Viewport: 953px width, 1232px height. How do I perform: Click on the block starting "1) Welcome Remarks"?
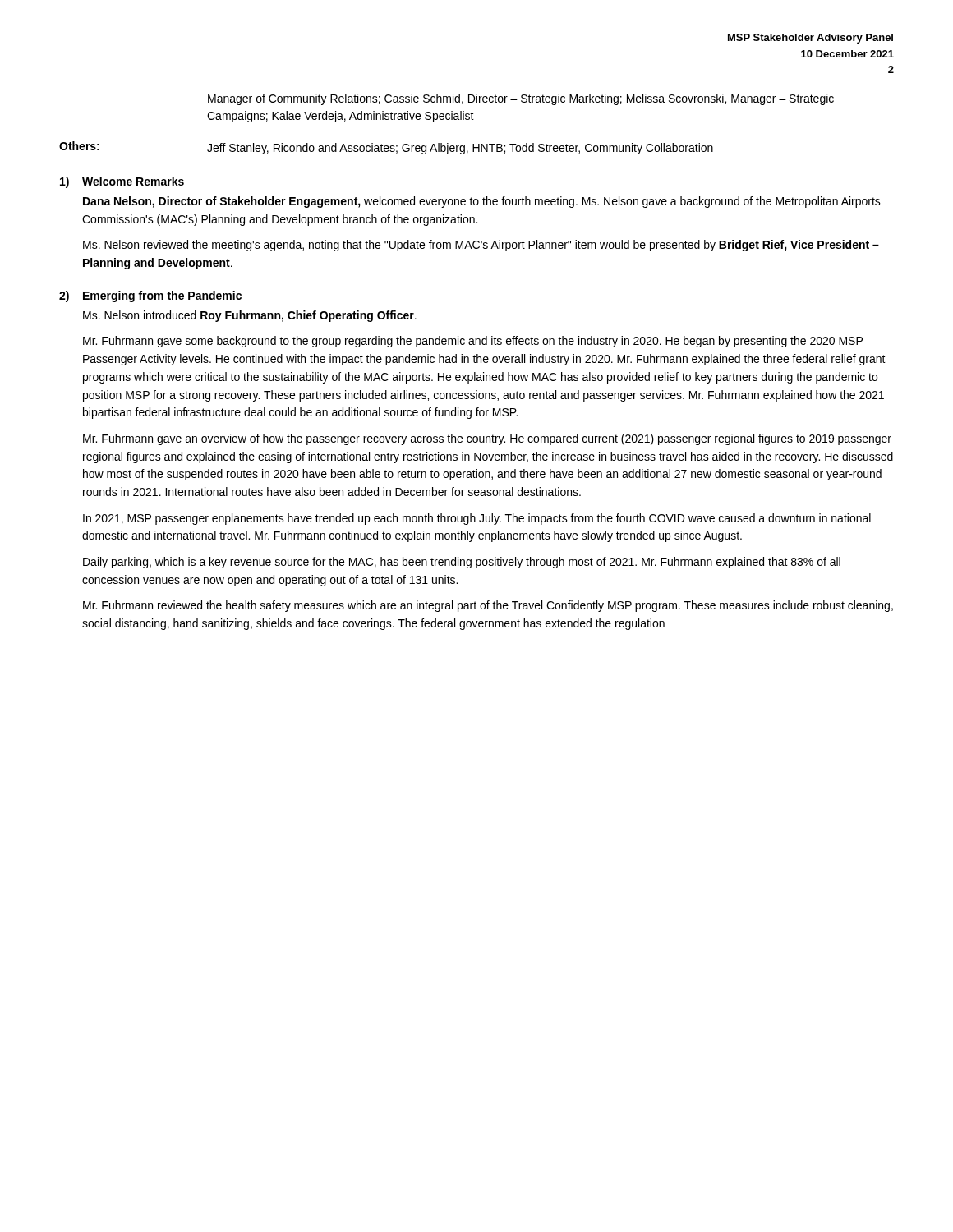pyautogui.click(x=122, y=182)
